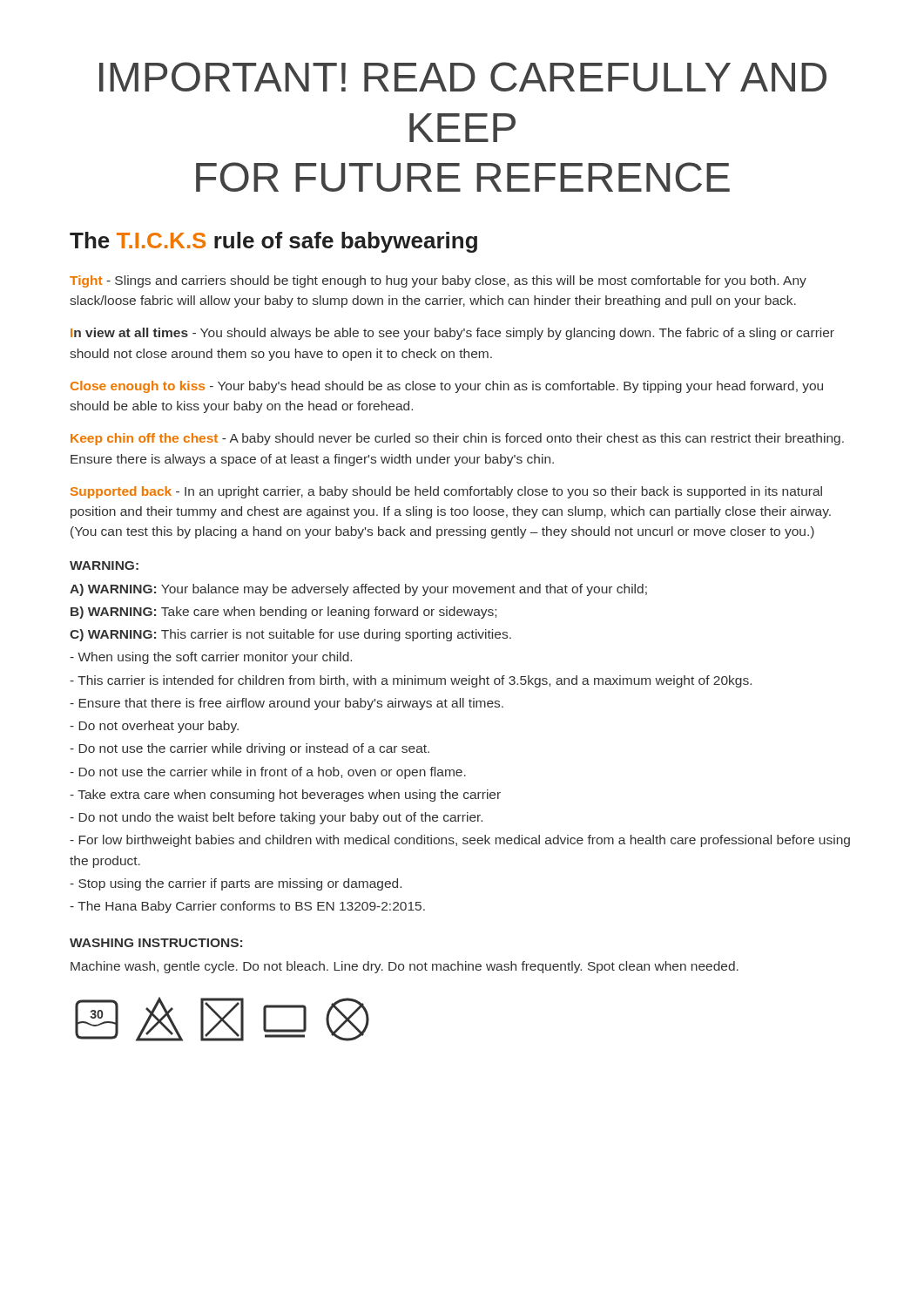This screenshot has width=924, height=1307.
Task: Select the block starting "WASHING INSTRUCTIONS:"
Action: tap(157, 943)
